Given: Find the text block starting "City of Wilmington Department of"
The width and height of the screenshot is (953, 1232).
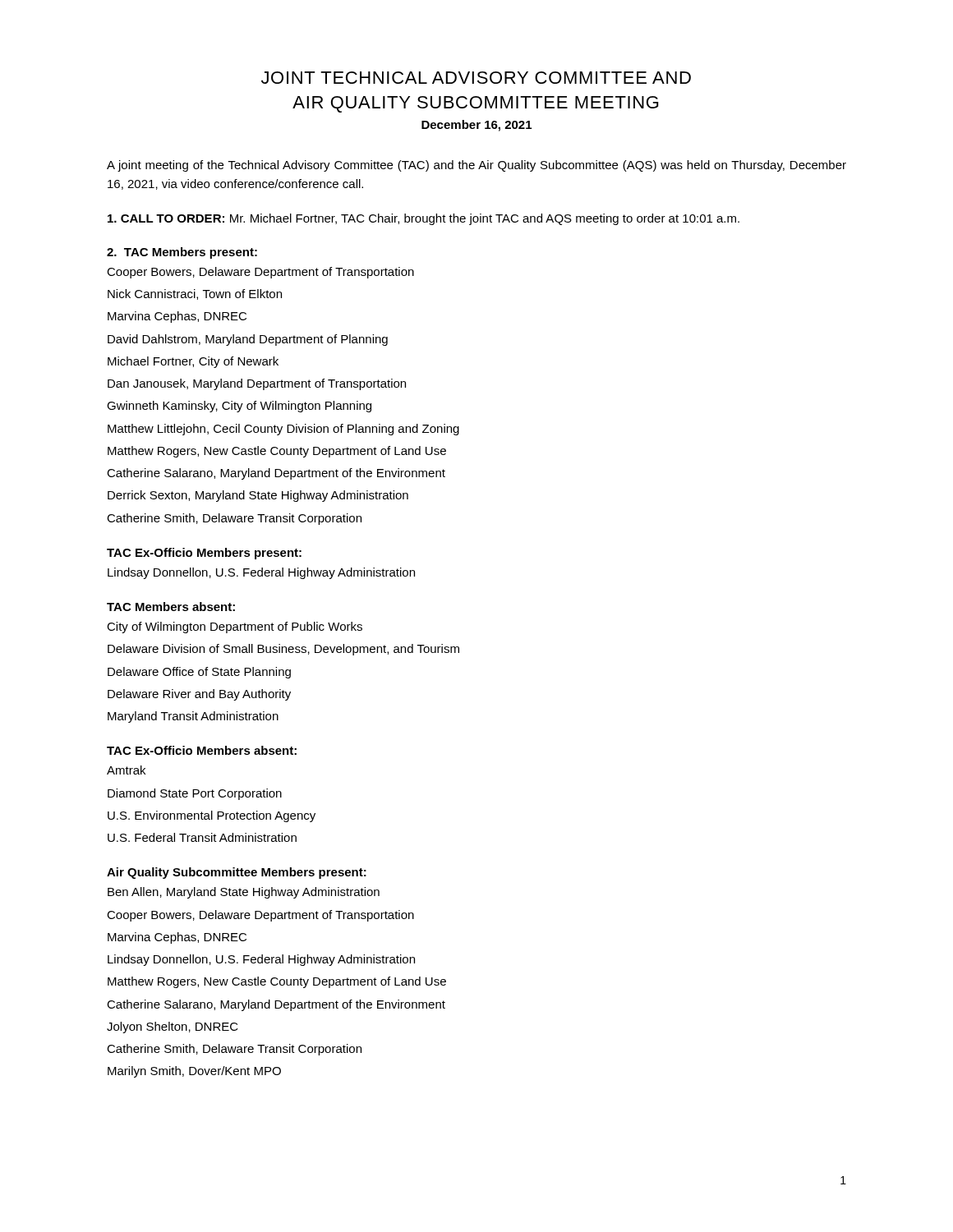Looking at the screenshot, I should [235, 626].
